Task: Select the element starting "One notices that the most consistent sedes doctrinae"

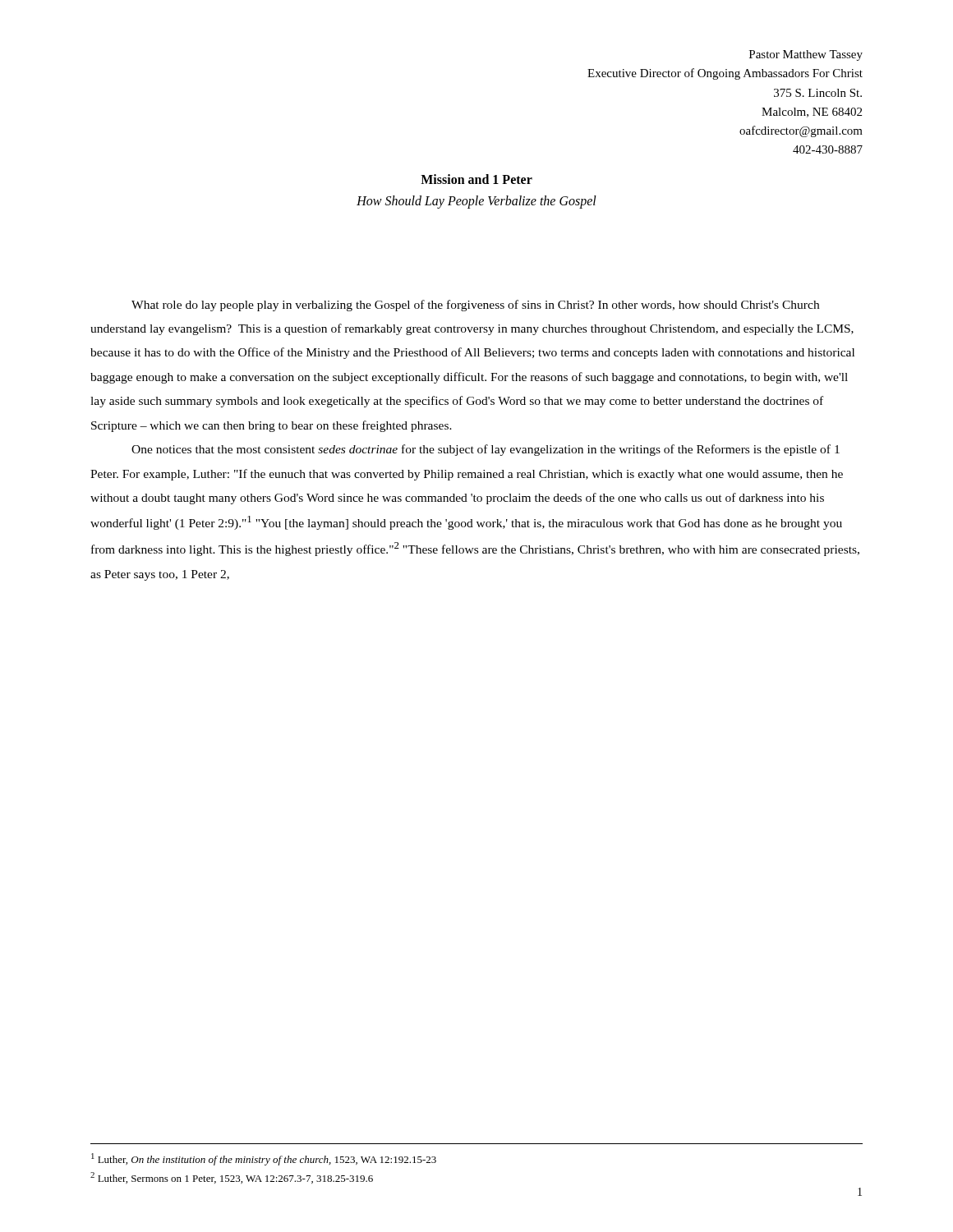Action: pos(475,511)
